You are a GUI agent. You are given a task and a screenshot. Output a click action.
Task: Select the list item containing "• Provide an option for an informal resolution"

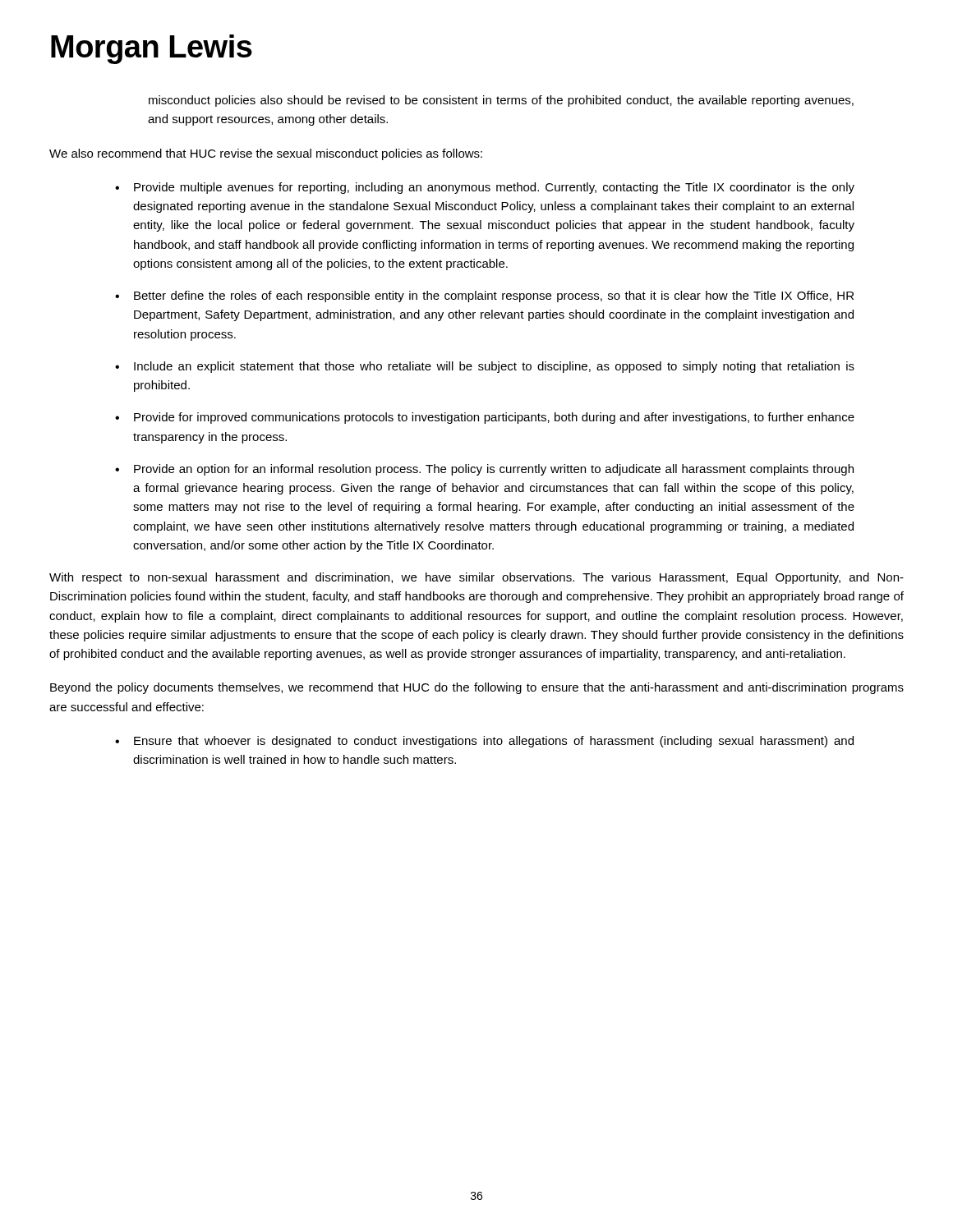[x=485, y=507]
